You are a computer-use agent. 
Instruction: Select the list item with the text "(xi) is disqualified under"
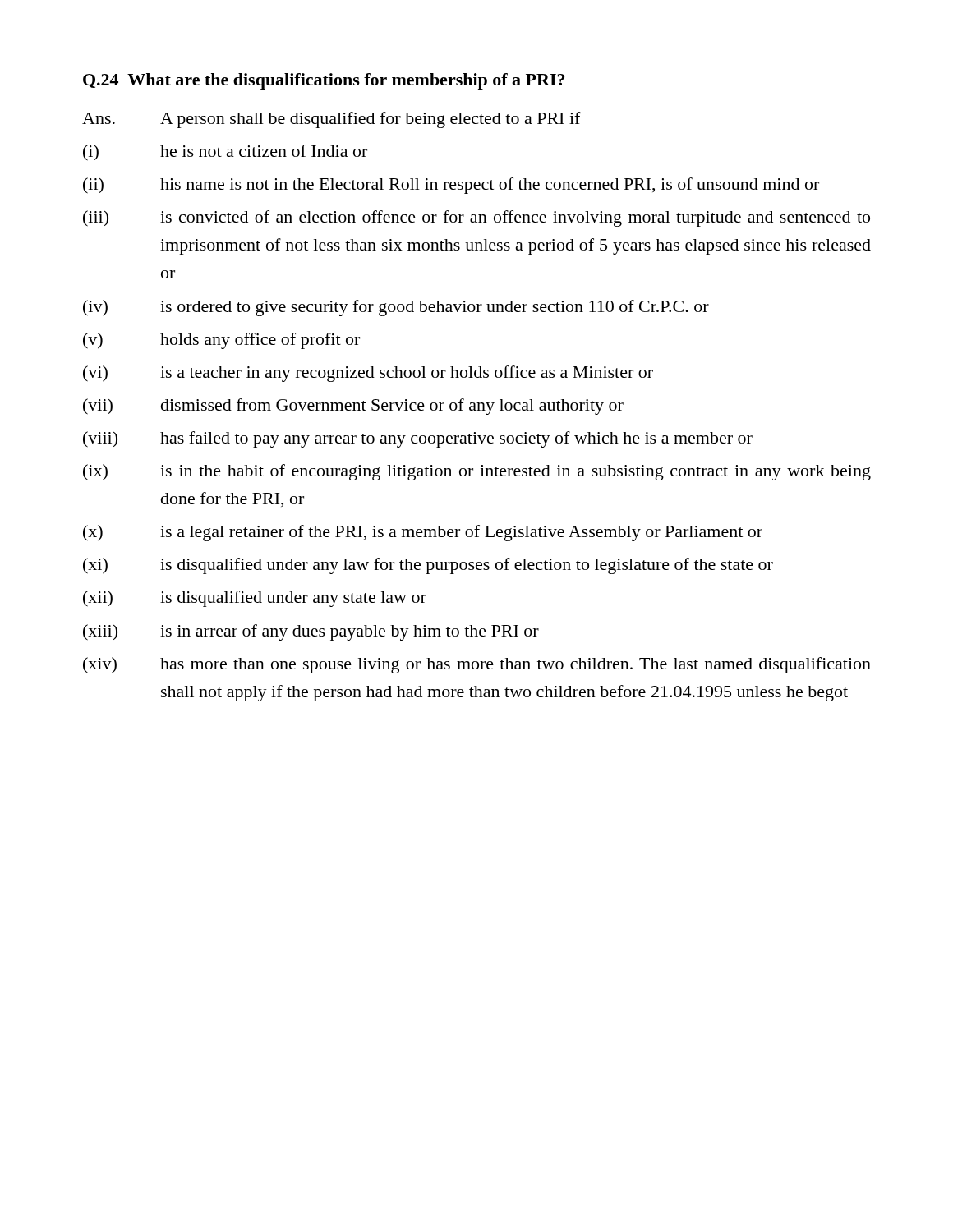[476, 565]
